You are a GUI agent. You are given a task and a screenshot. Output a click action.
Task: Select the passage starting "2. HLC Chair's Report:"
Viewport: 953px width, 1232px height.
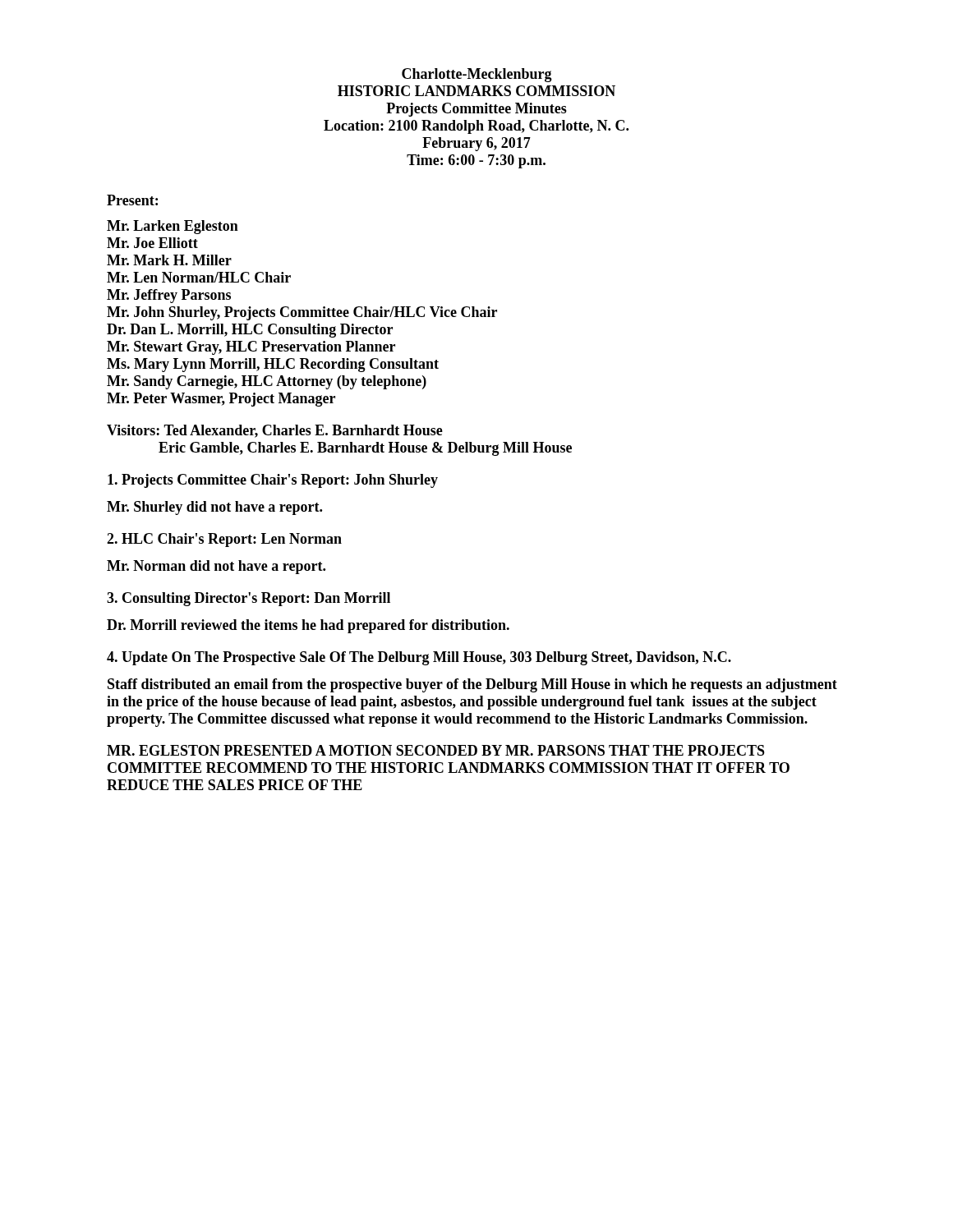coord(224,539)
